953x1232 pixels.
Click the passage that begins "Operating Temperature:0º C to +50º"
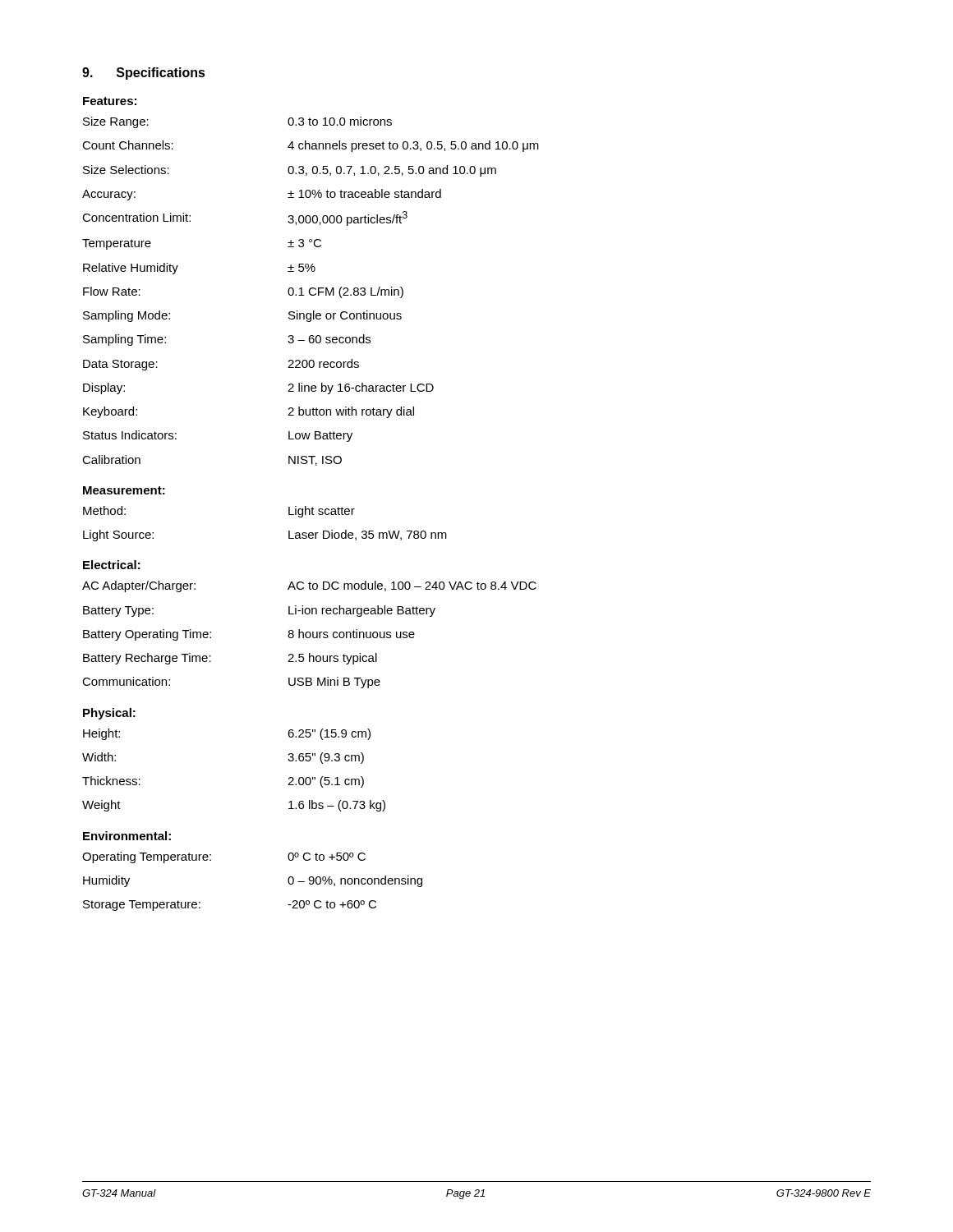(147, 857)
